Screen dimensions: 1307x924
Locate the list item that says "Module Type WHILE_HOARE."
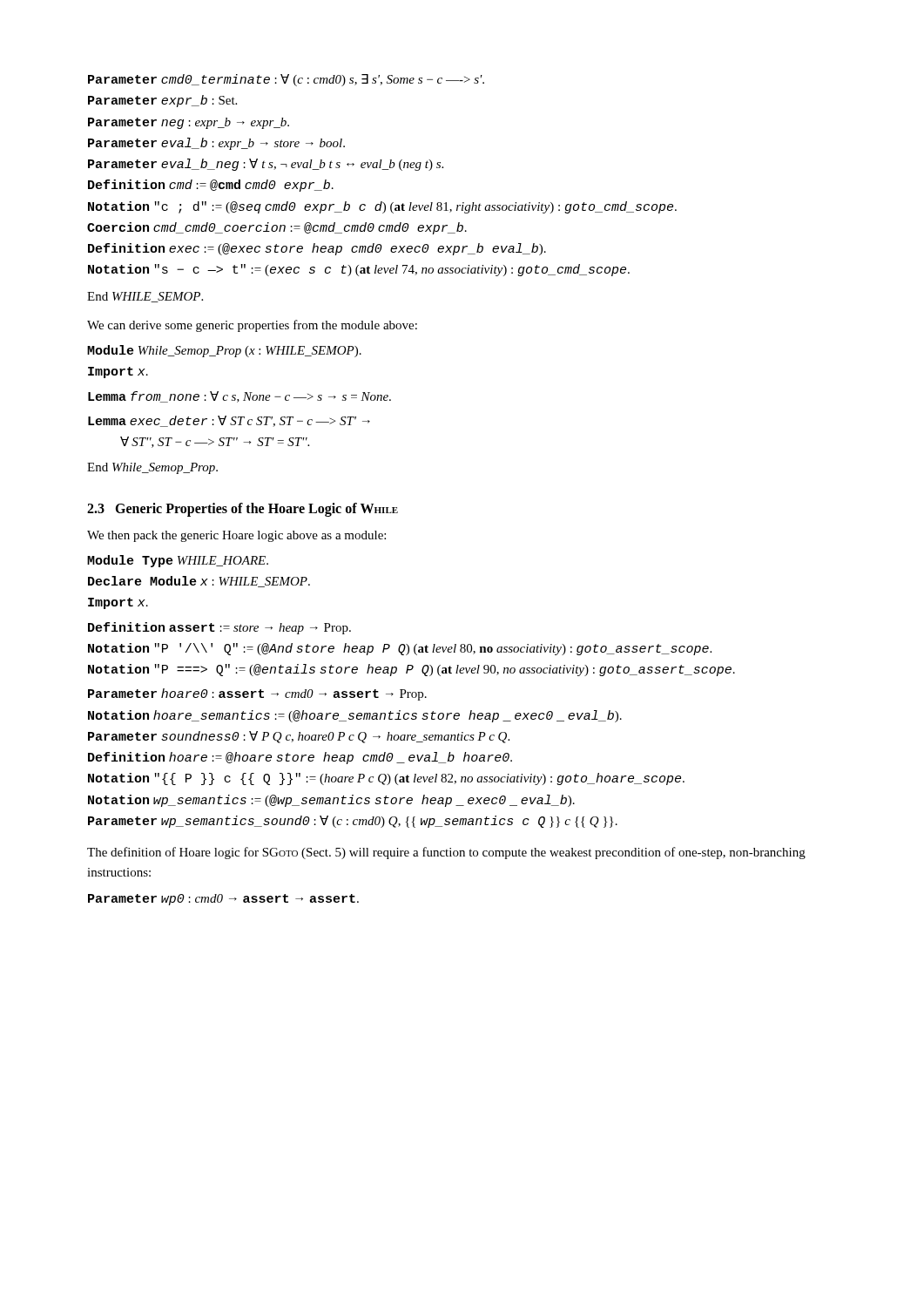tap(178, 561)
